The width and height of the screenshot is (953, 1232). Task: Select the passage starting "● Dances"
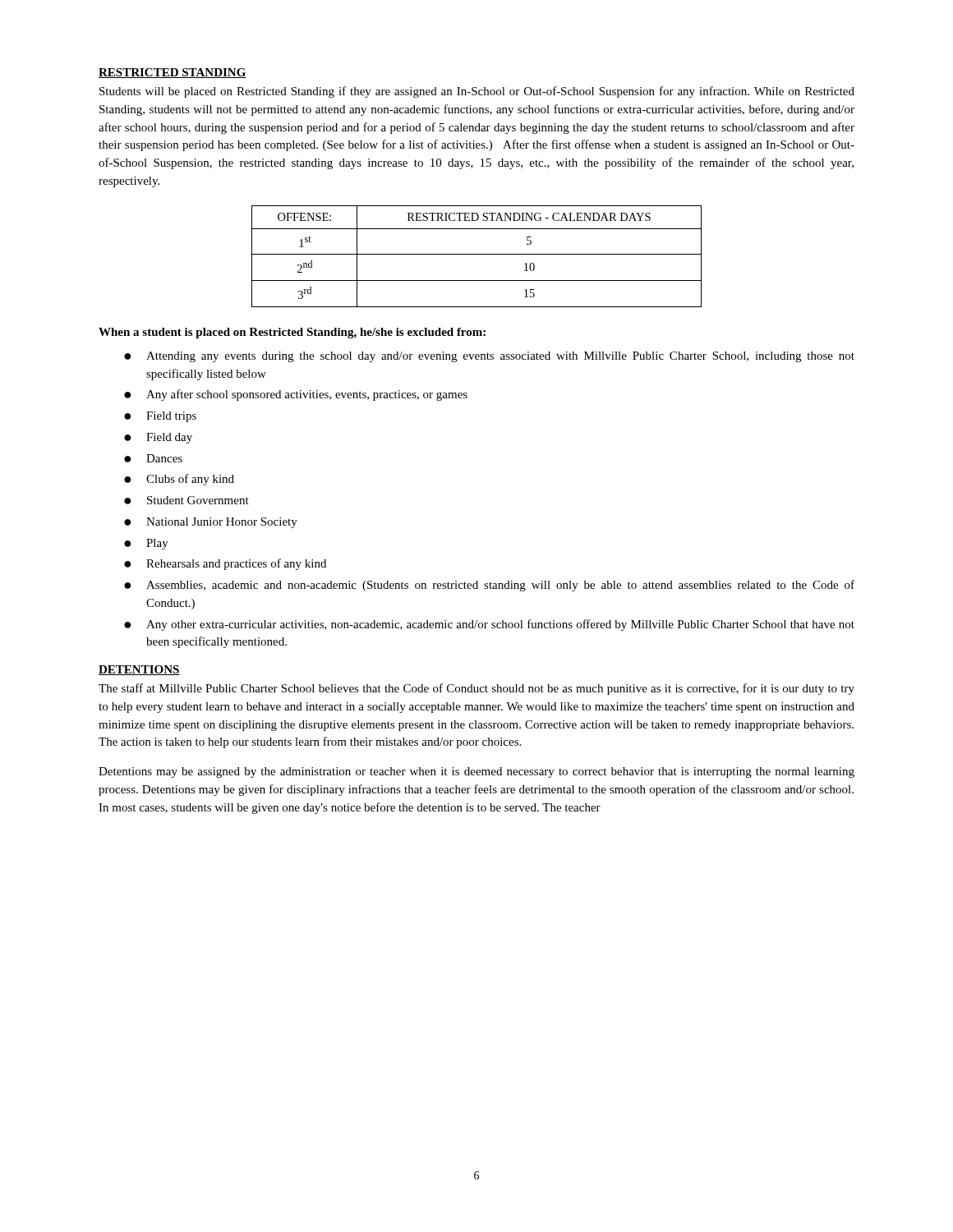click(x=153, y=458)
